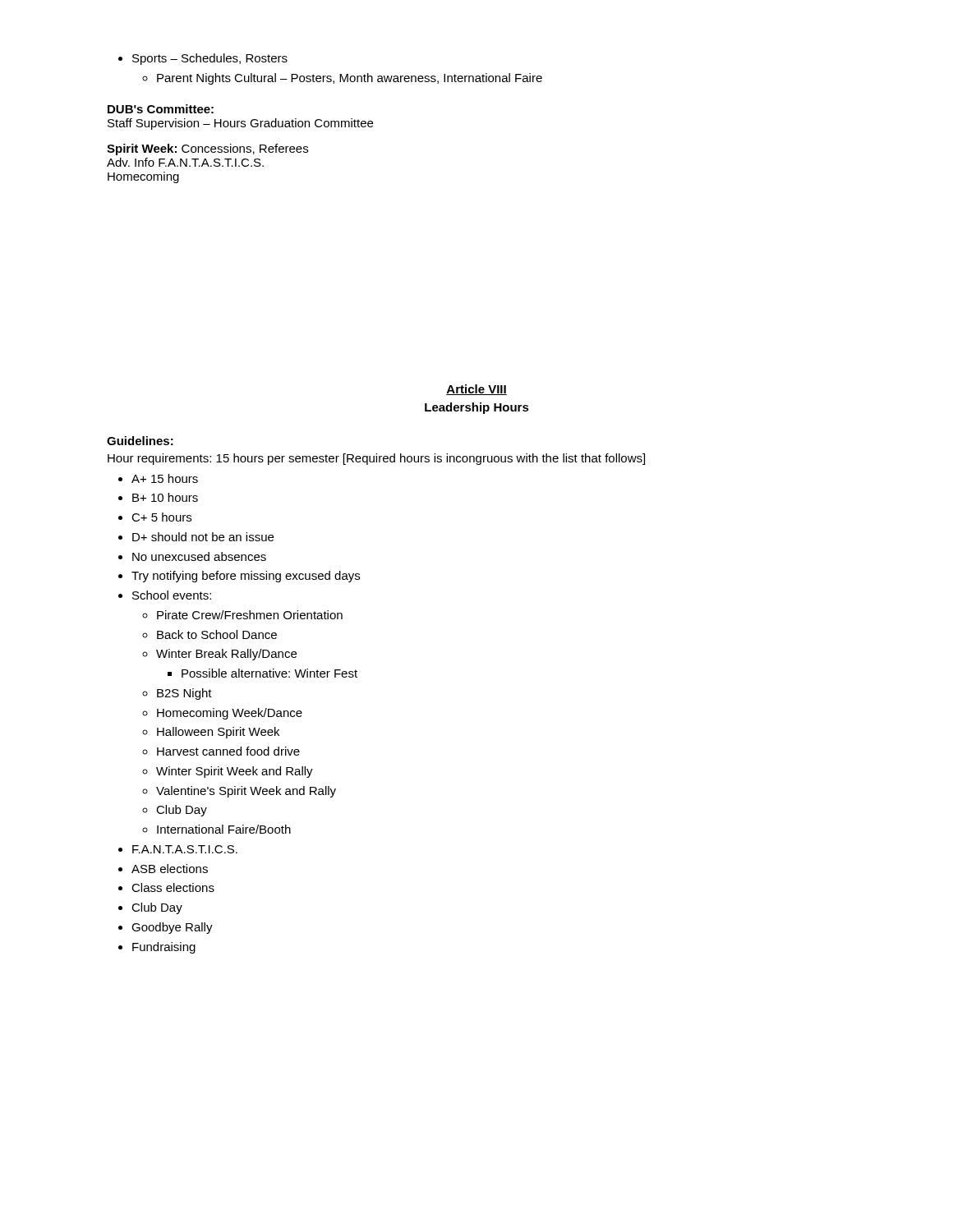953x1232 pixels.
Task: Point to the passage starting "No unexcused absences"
Action: [x=199, y=556]
